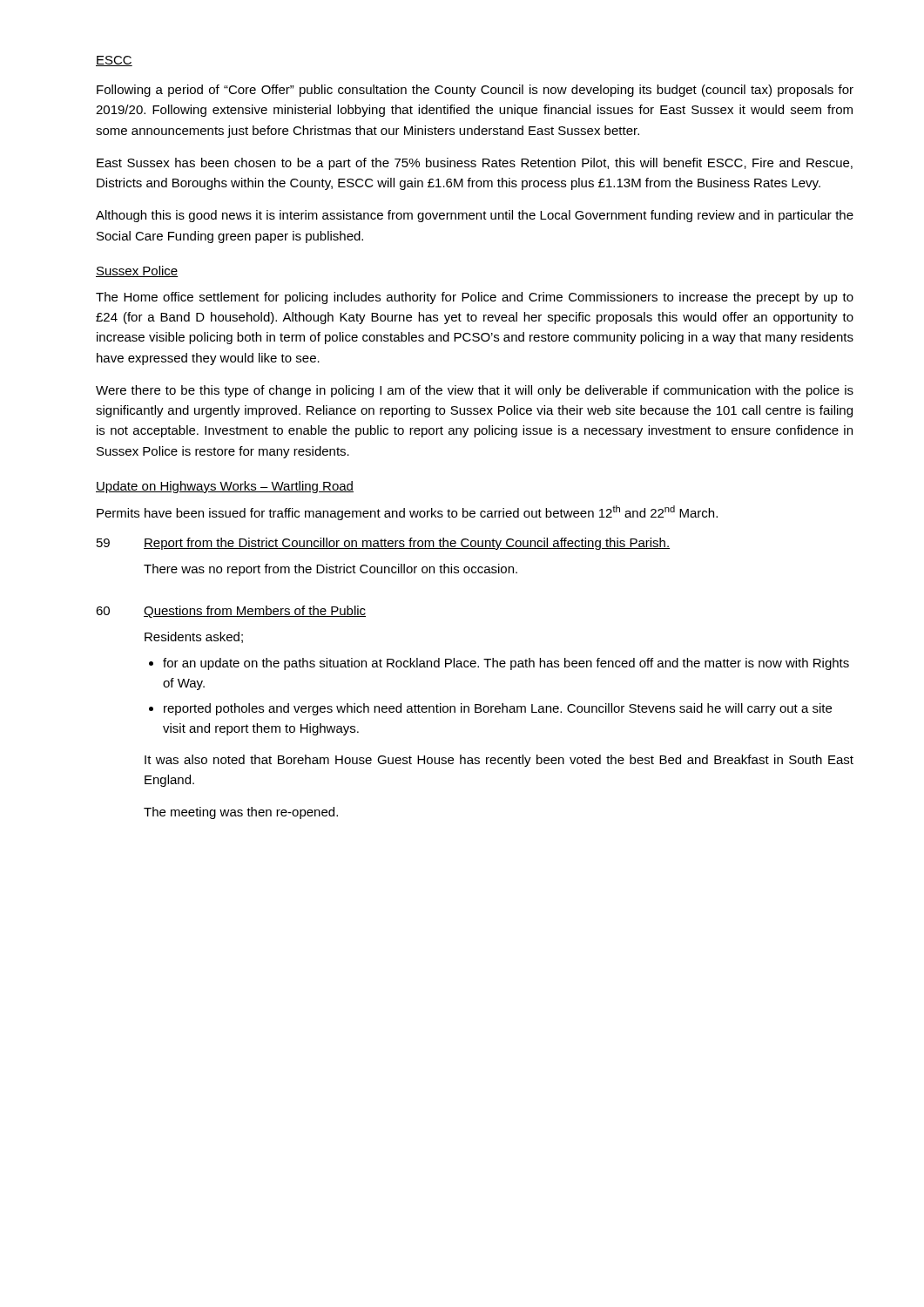
Task: Find the passage starting "Residents asked;"
Action: point(194,637)
